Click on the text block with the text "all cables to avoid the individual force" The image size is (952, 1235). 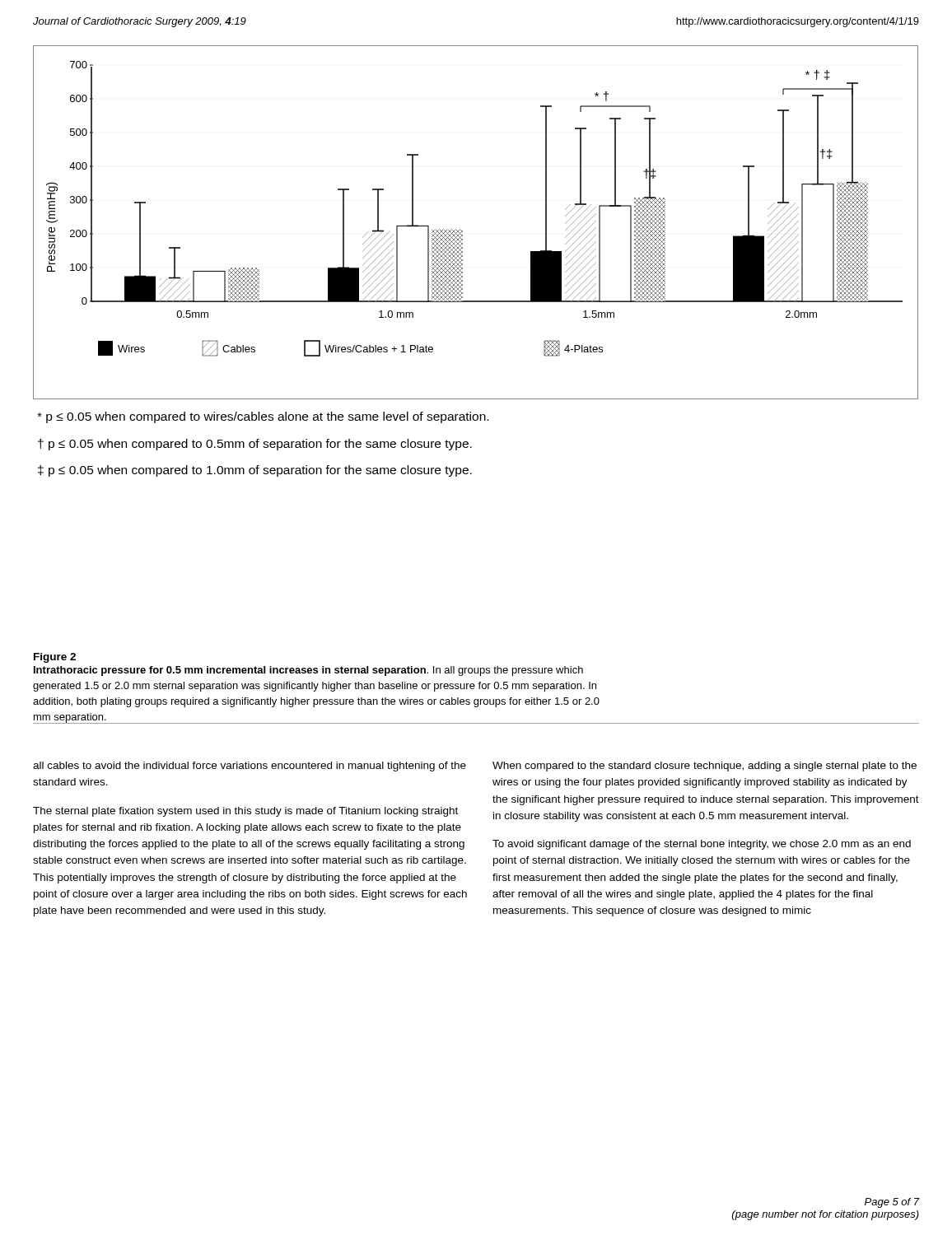click(x=251, y=838)
